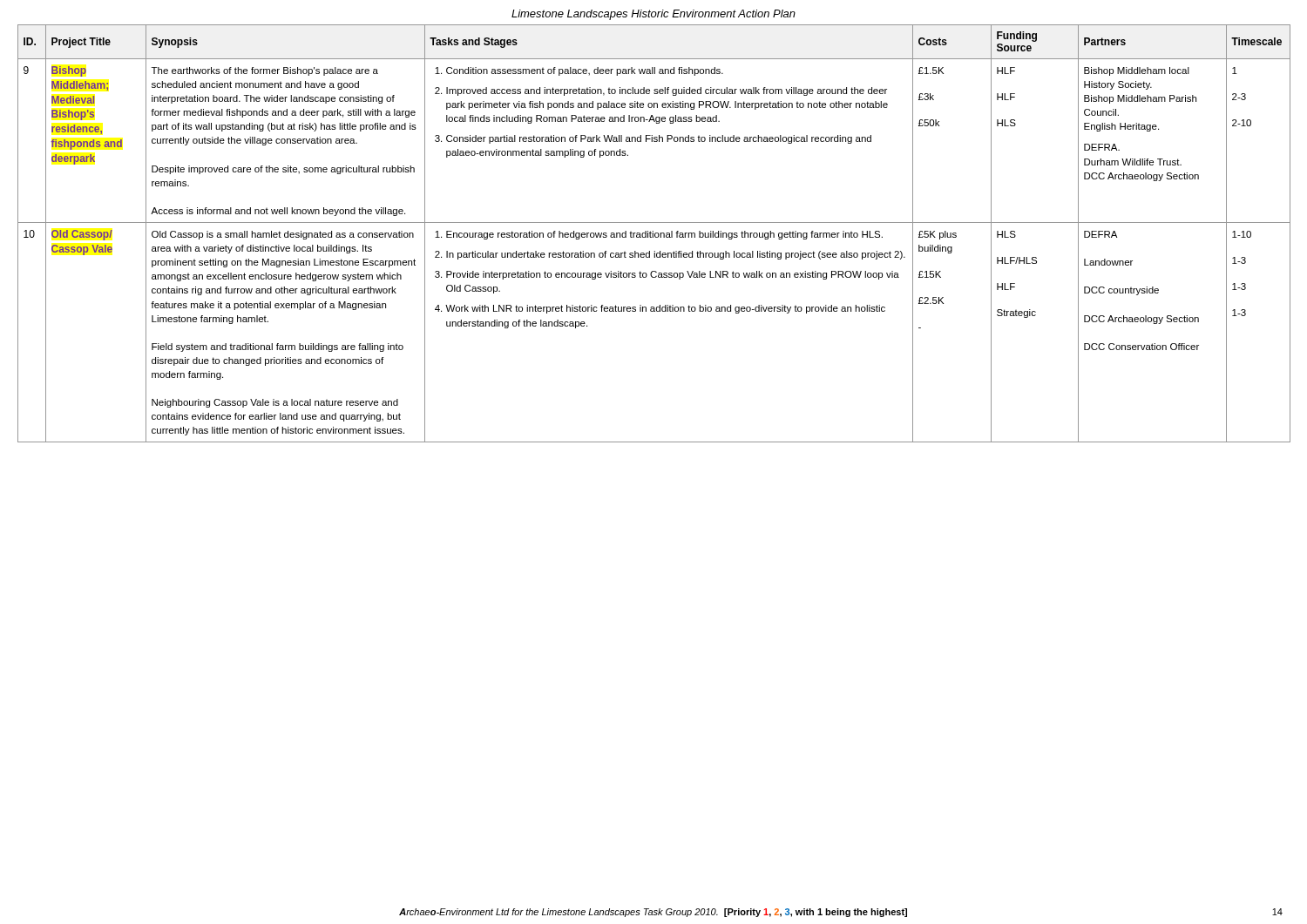Find the table

(x=654, y=234)
